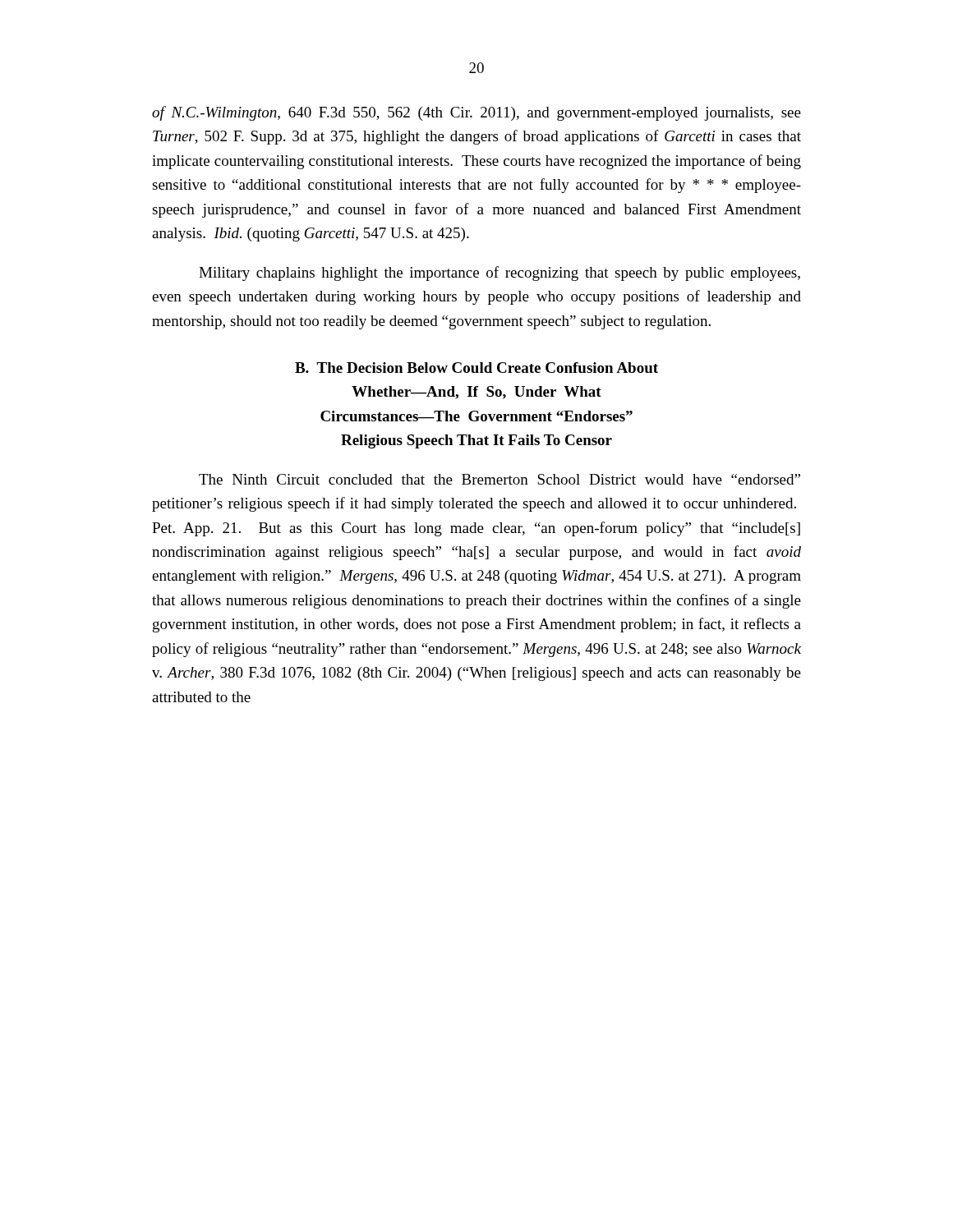Where is the passage that starts "Military chaplains highlight the importance of recognizing"?
Image resolution: width=953 pixels, height=1232 pixels.
[x=476, y=296]
